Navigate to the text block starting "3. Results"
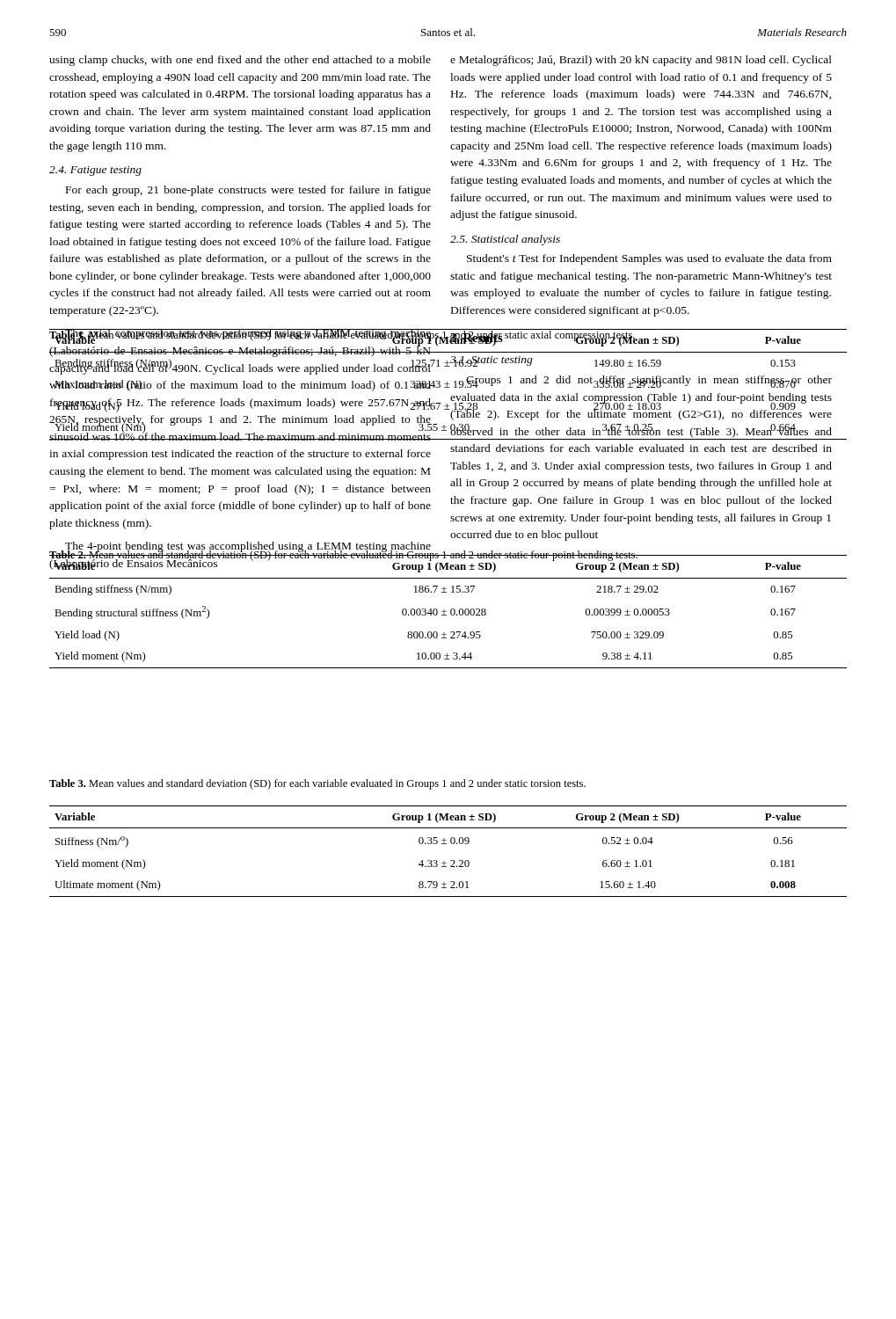Viewport: 896px width, 1319px height. pos(476,338)
